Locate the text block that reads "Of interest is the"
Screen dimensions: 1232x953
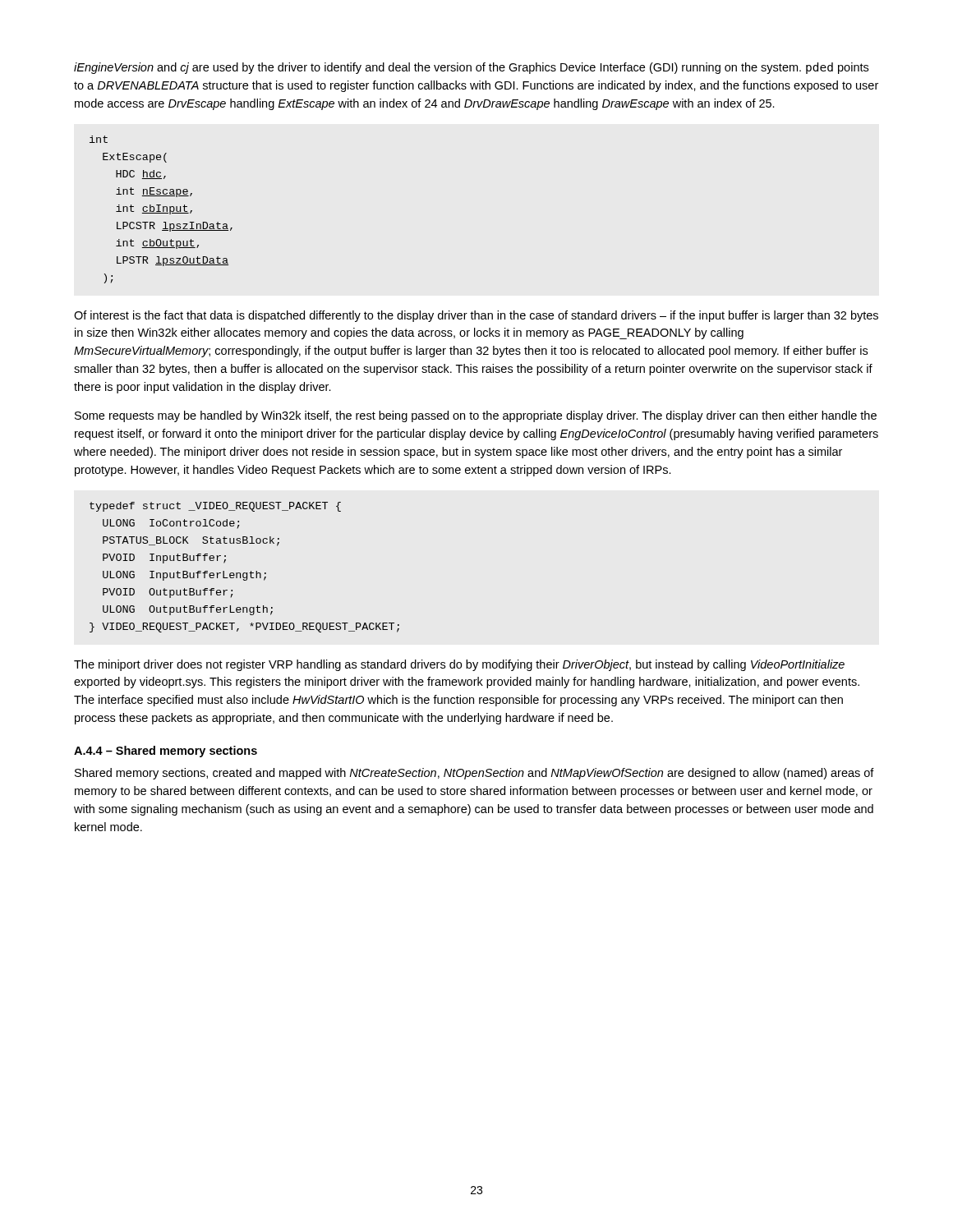(476, 351)
